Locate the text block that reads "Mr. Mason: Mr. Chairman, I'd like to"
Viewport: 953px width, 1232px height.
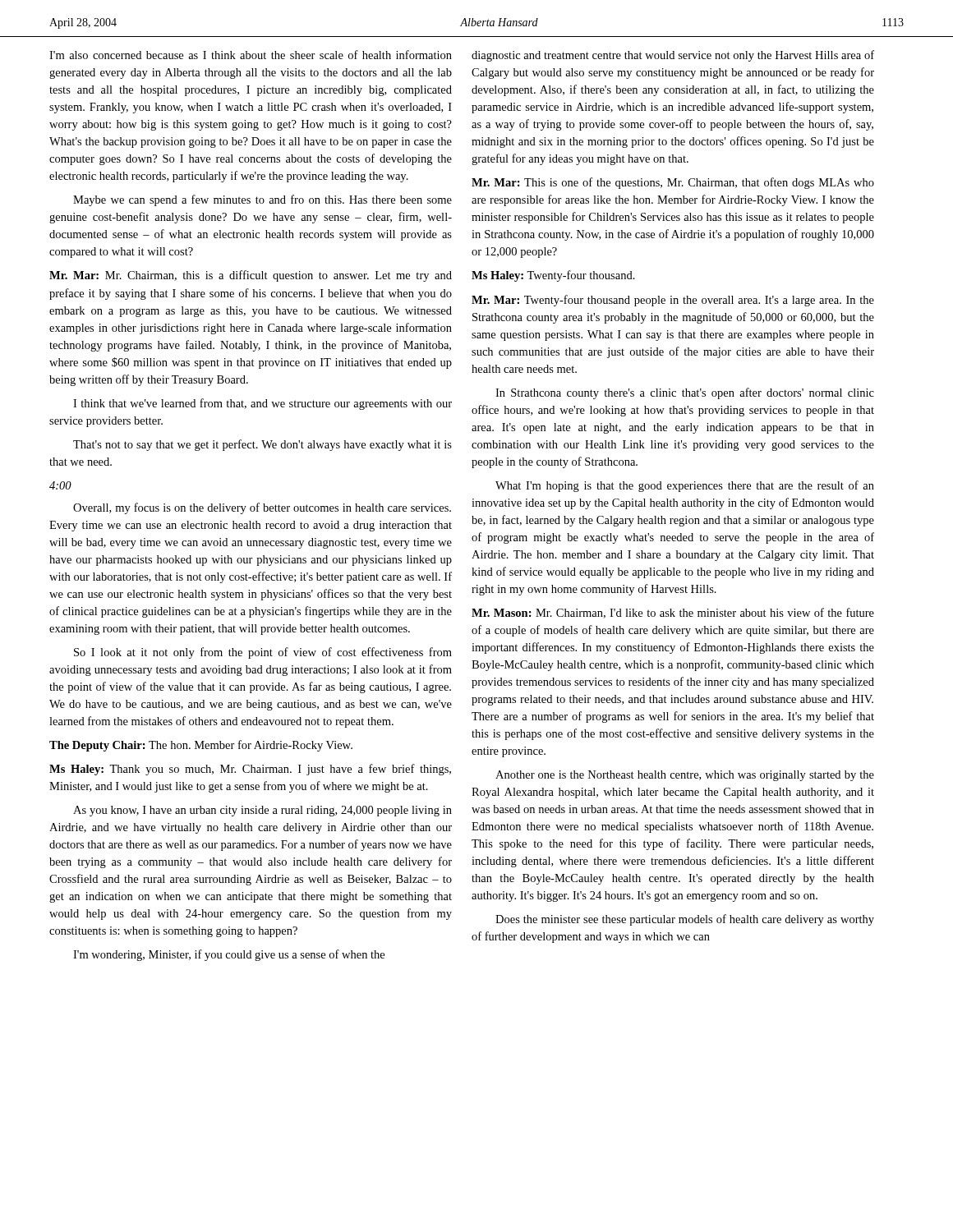tap(673, 682)
